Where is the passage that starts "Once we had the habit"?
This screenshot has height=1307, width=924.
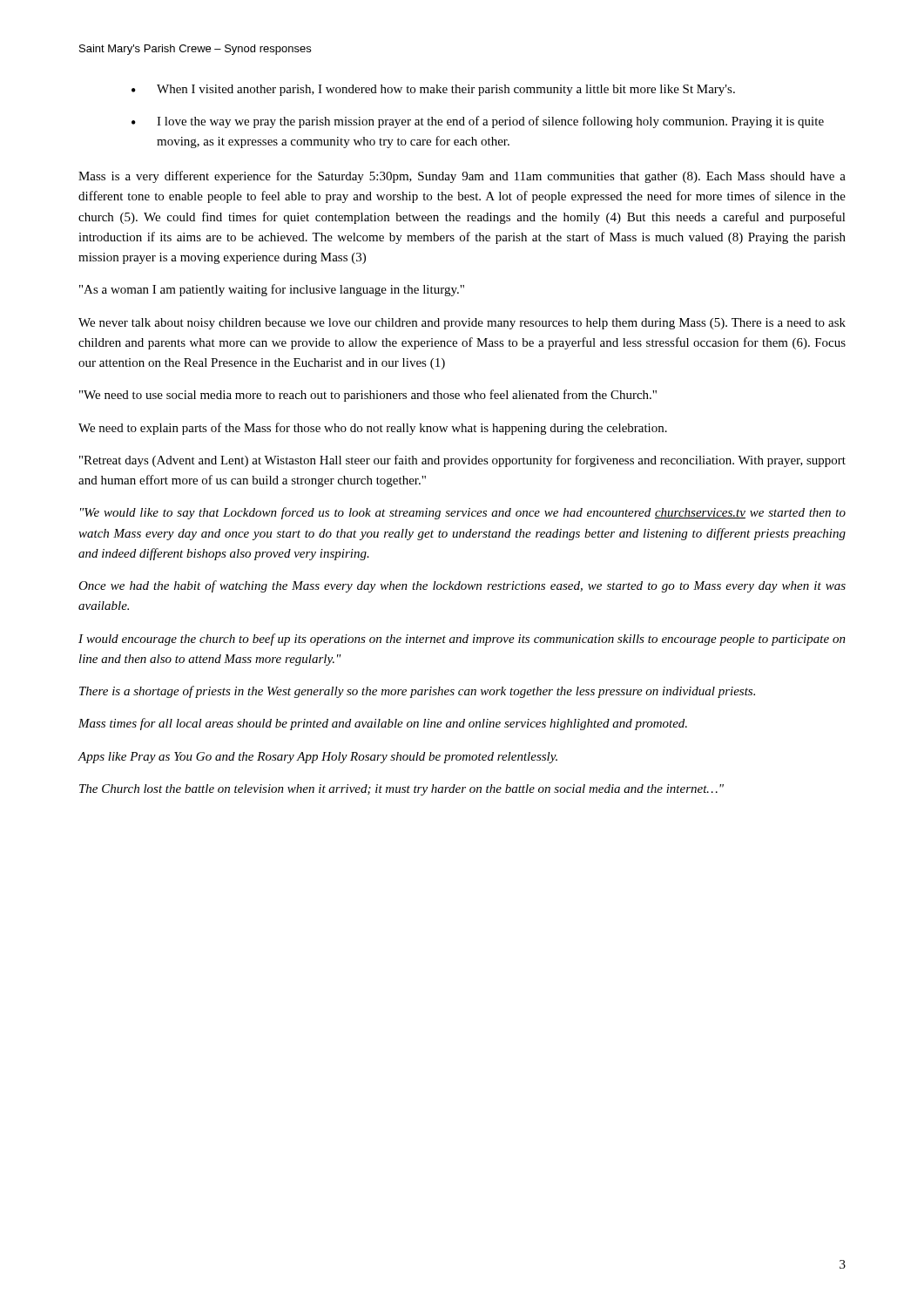pyautogui.click(x=462, y=596)
